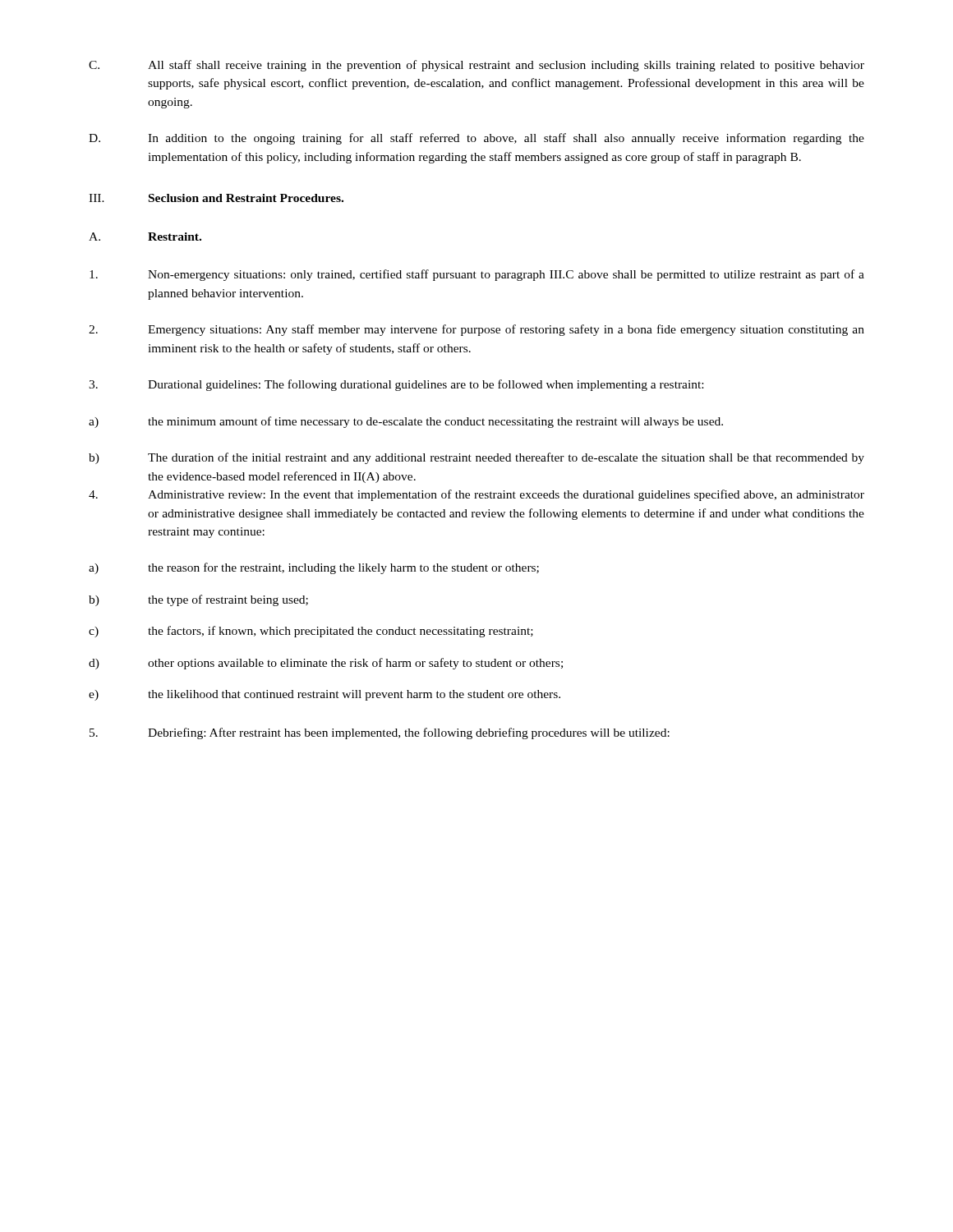The width and height of the screenshot is (953, 1232).
Task: Click on the text block starting "b) the type of restraint"
Action: click(x=198, y=600)
